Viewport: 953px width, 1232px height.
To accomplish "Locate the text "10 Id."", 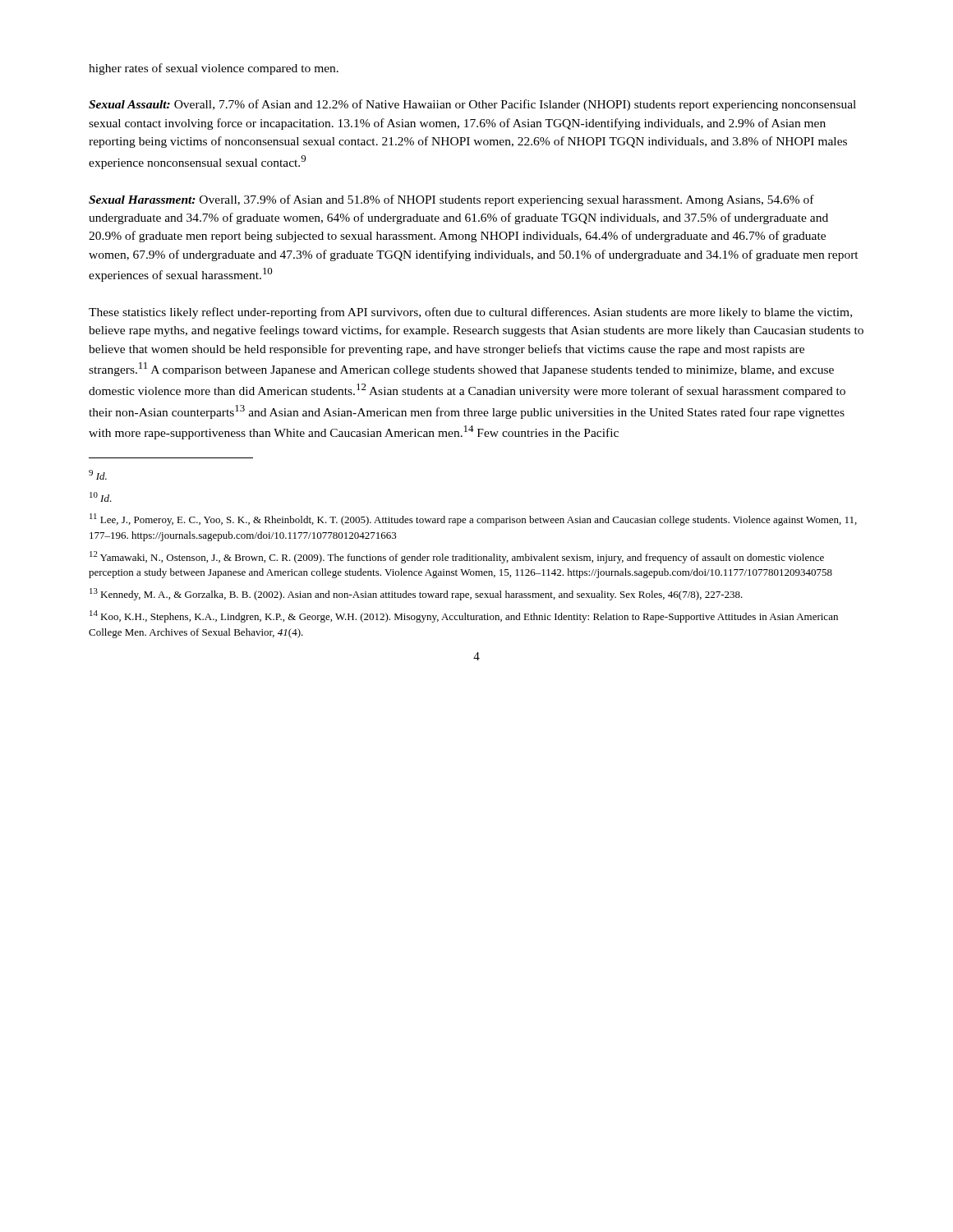I will (100, 497).
